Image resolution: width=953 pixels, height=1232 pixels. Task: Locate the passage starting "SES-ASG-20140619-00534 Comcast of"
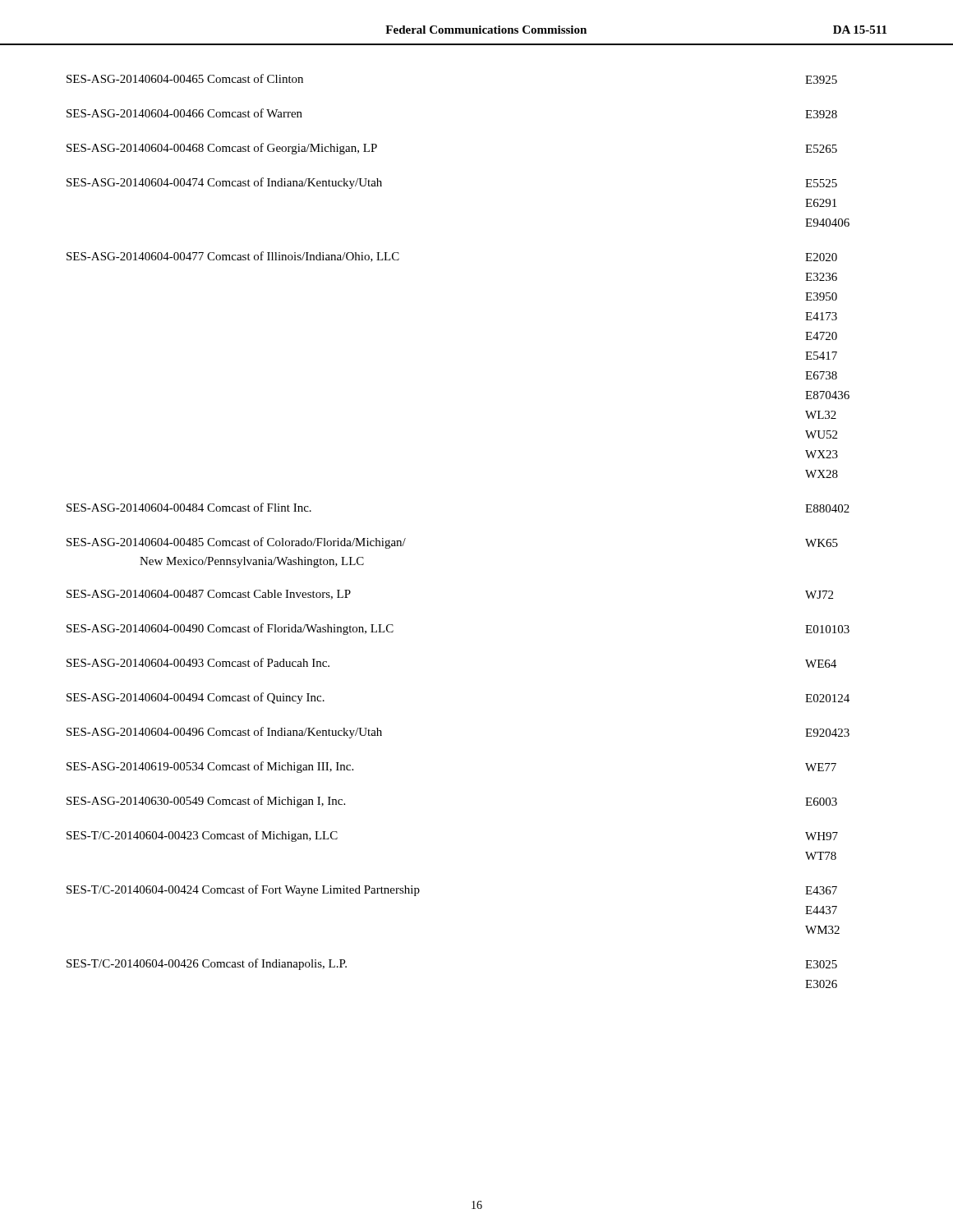tap(209, 768)
